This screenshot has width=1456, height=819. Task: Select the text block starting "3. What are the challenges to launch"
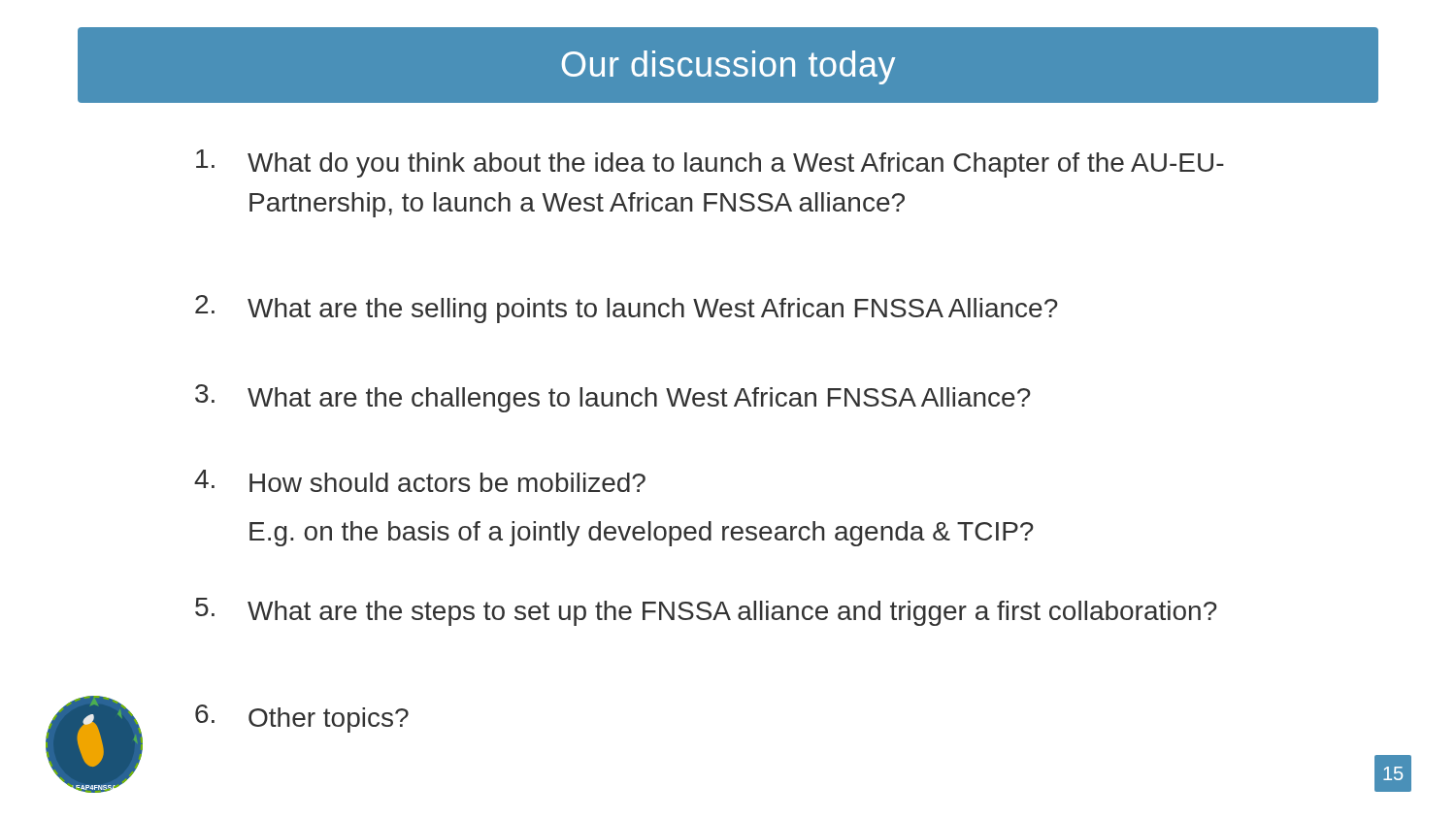click(613, 398)
